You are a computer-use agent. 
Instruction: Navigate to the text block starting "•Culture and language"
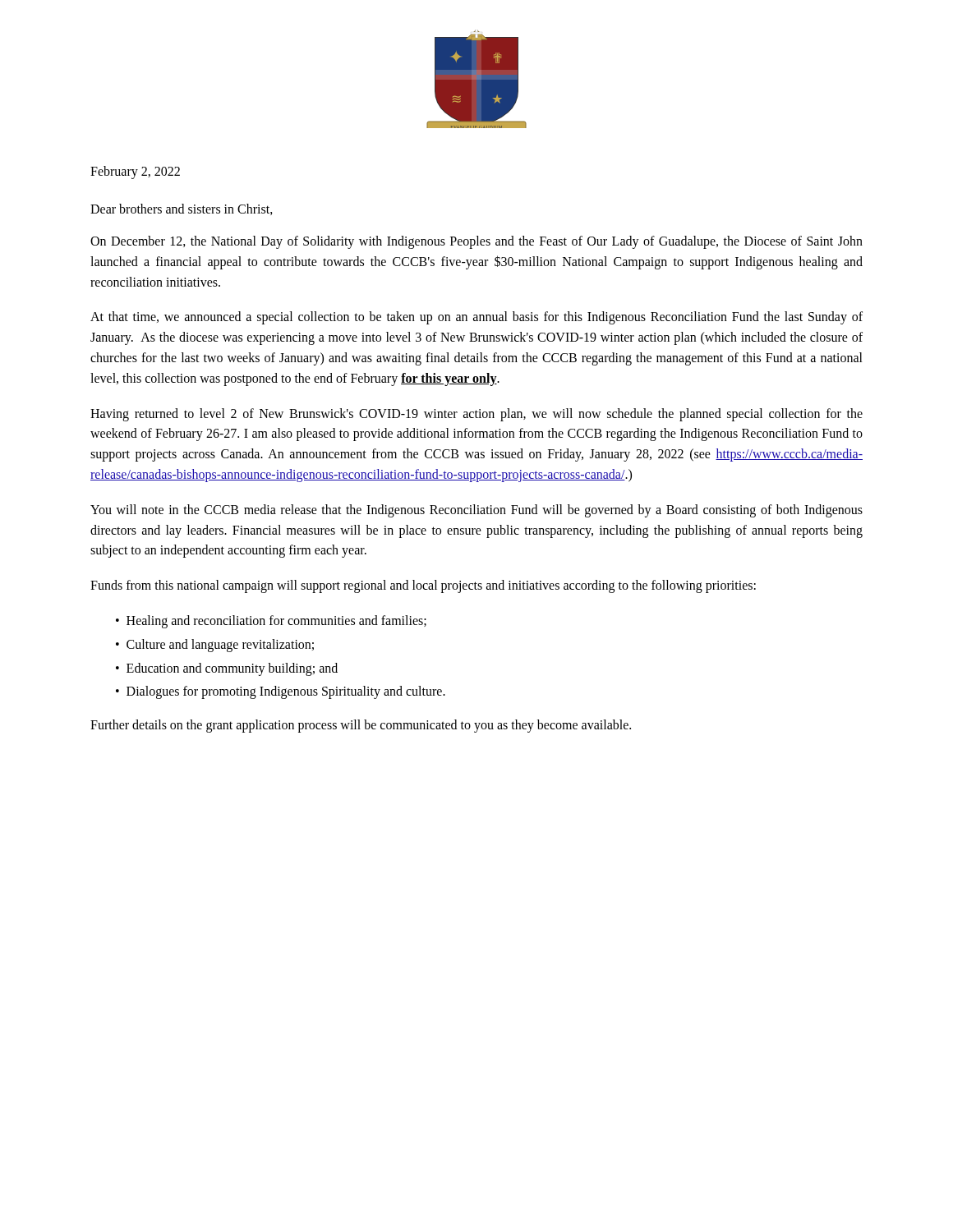(x=215, y=644)
